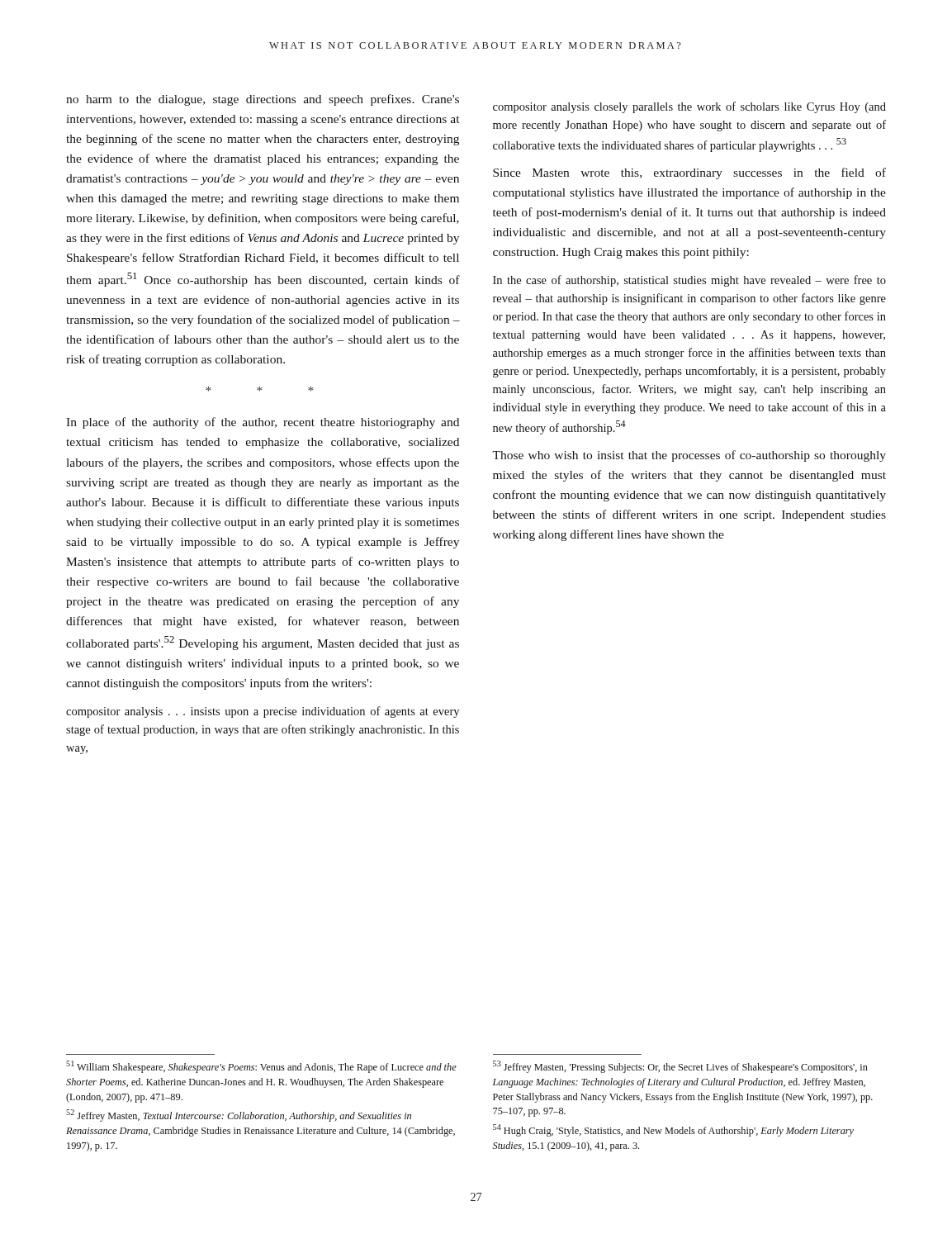Click the passage that begins "compositor analysis . ."
The width and height of the screenshot is (952, 1239).
[x=263, y=729]
